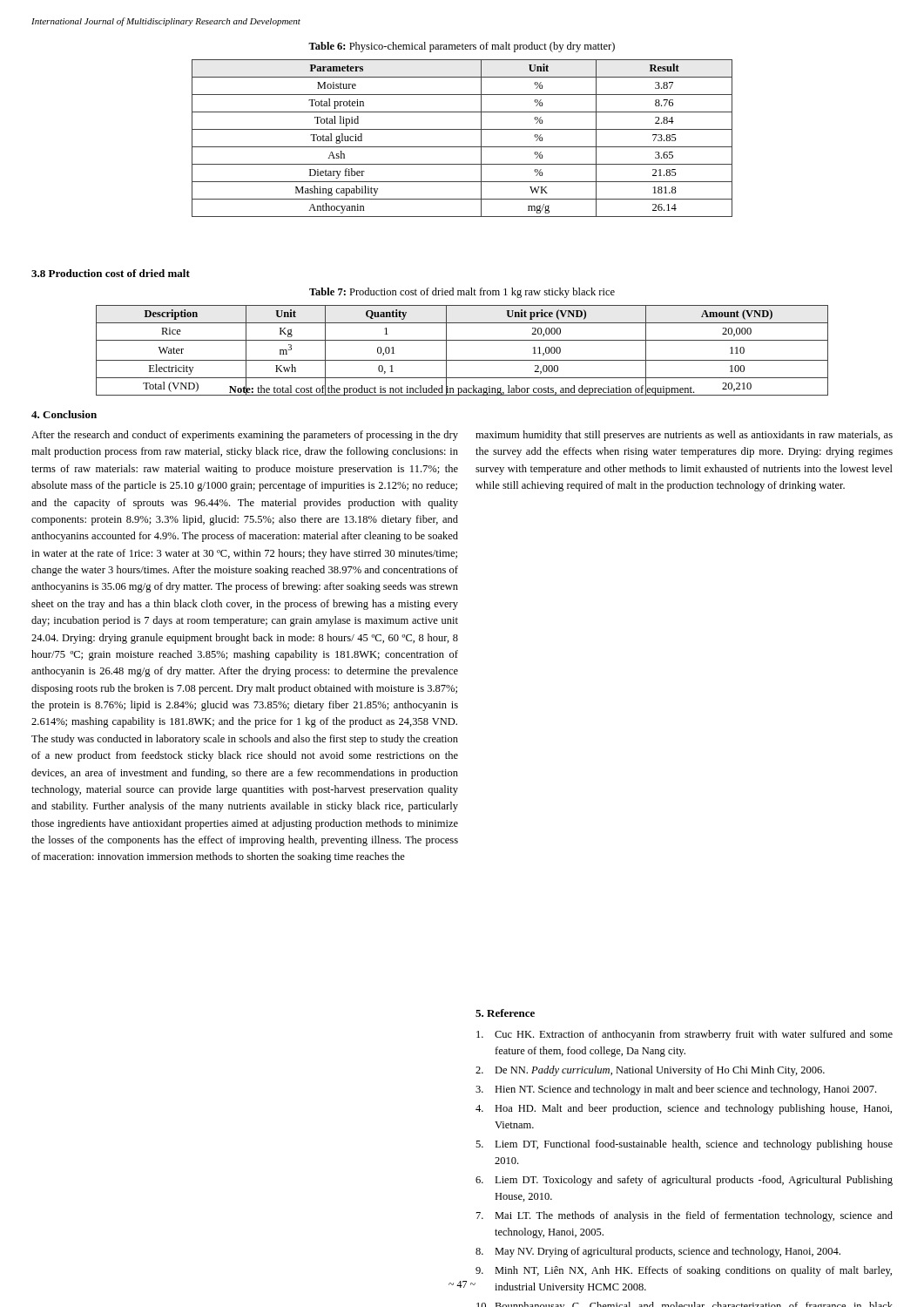Select the text block containing "Cuc HK. Extraction"
Screen dimensions: 1307x924
coord(684,1167)
